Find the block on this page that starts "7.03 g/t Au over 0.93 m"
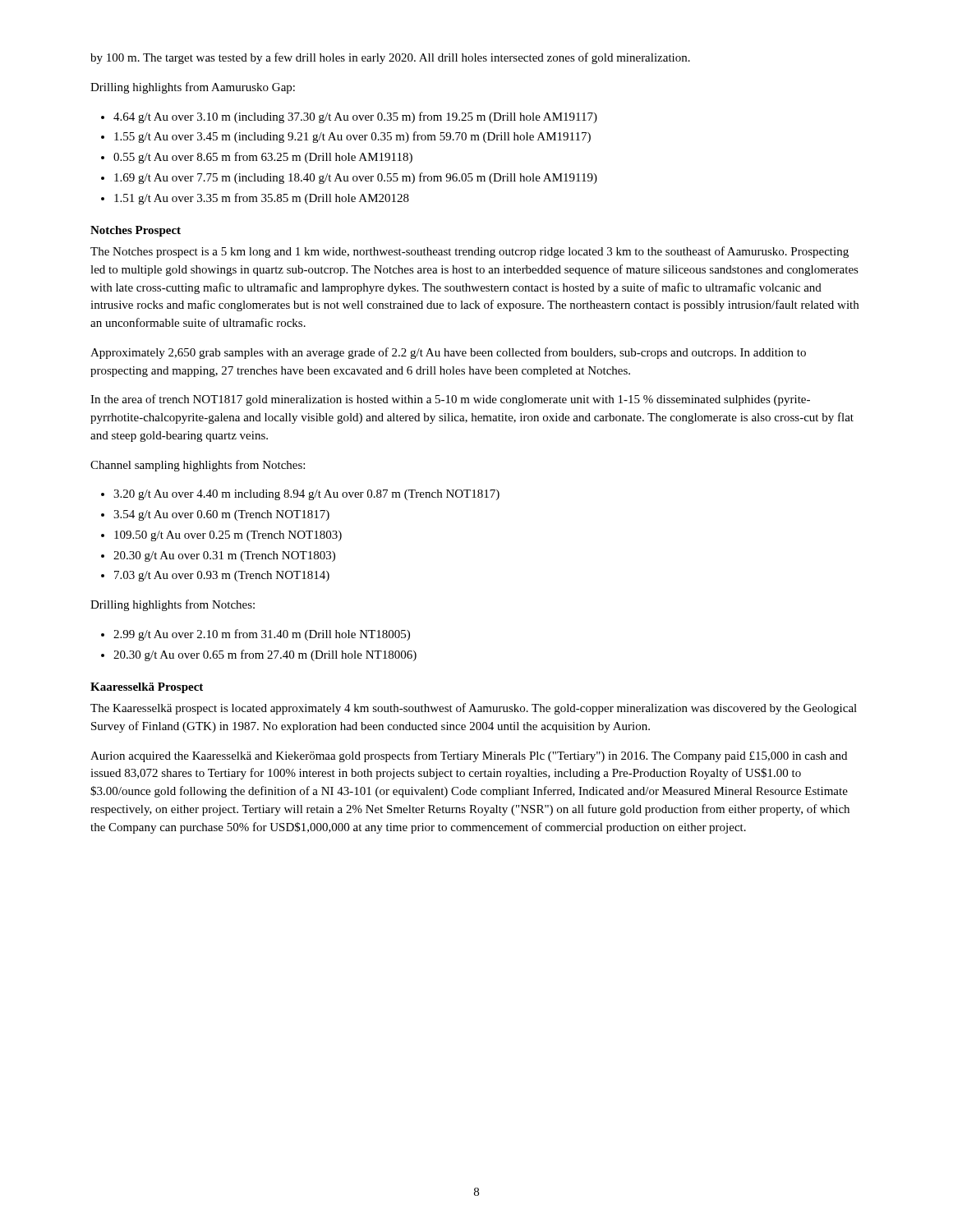This screenshot has width=953, height=1232. click(222, 575)
